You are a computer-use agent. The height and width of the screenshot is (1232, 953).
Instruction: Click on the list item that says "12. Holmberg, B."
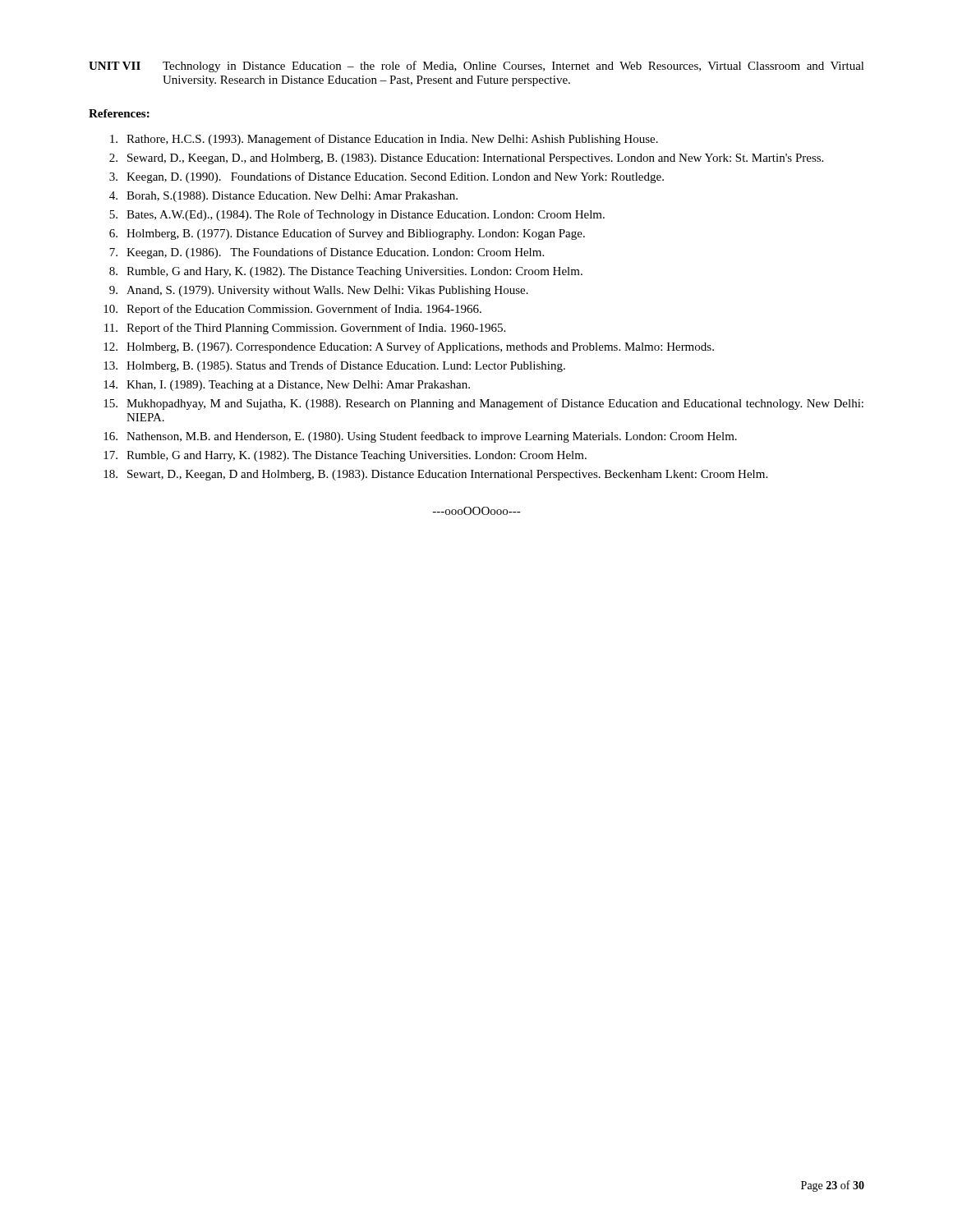(x=476, y=347)
